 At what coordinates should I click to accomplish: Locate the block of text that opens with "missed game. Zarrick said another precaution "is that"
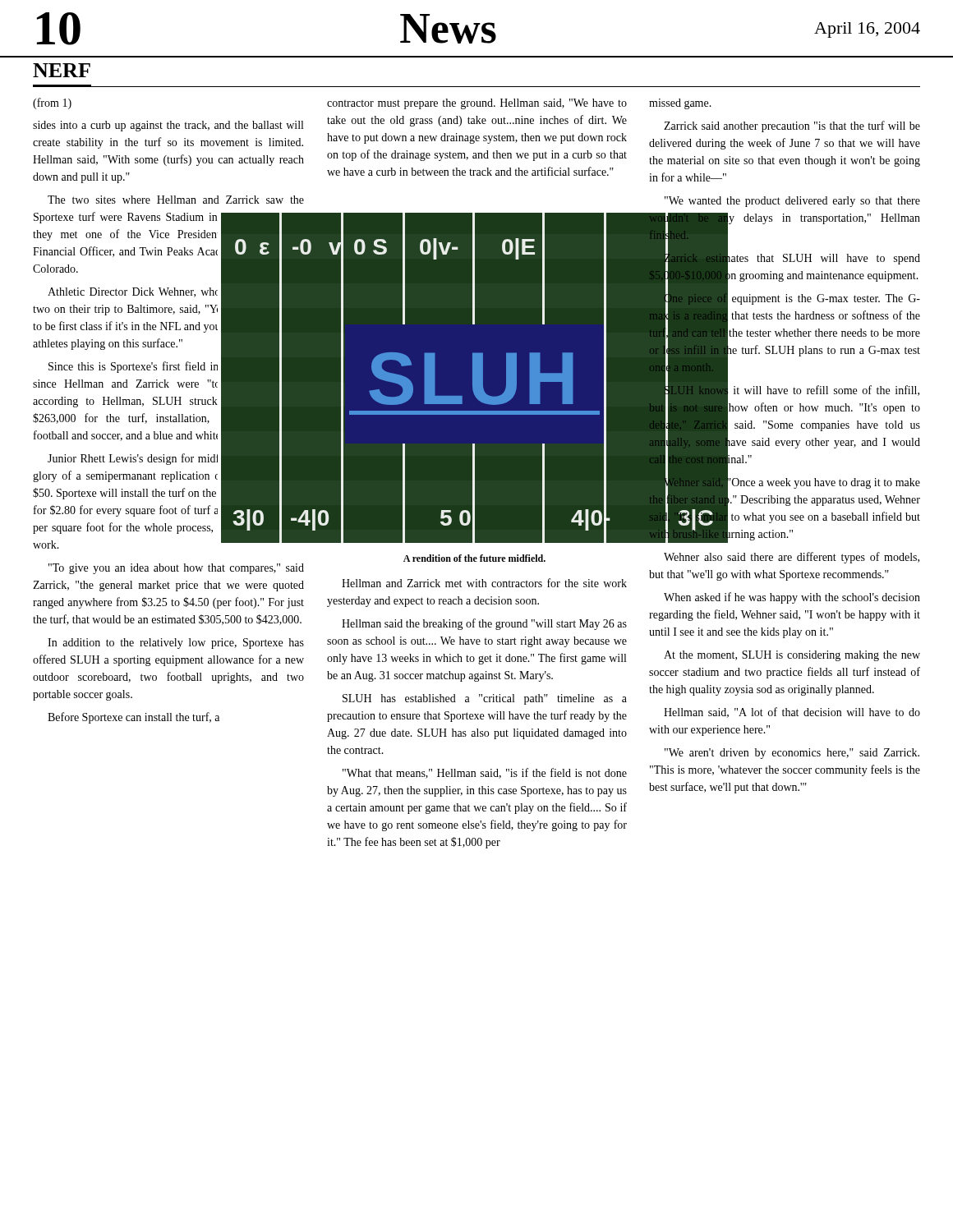[785, 445]
